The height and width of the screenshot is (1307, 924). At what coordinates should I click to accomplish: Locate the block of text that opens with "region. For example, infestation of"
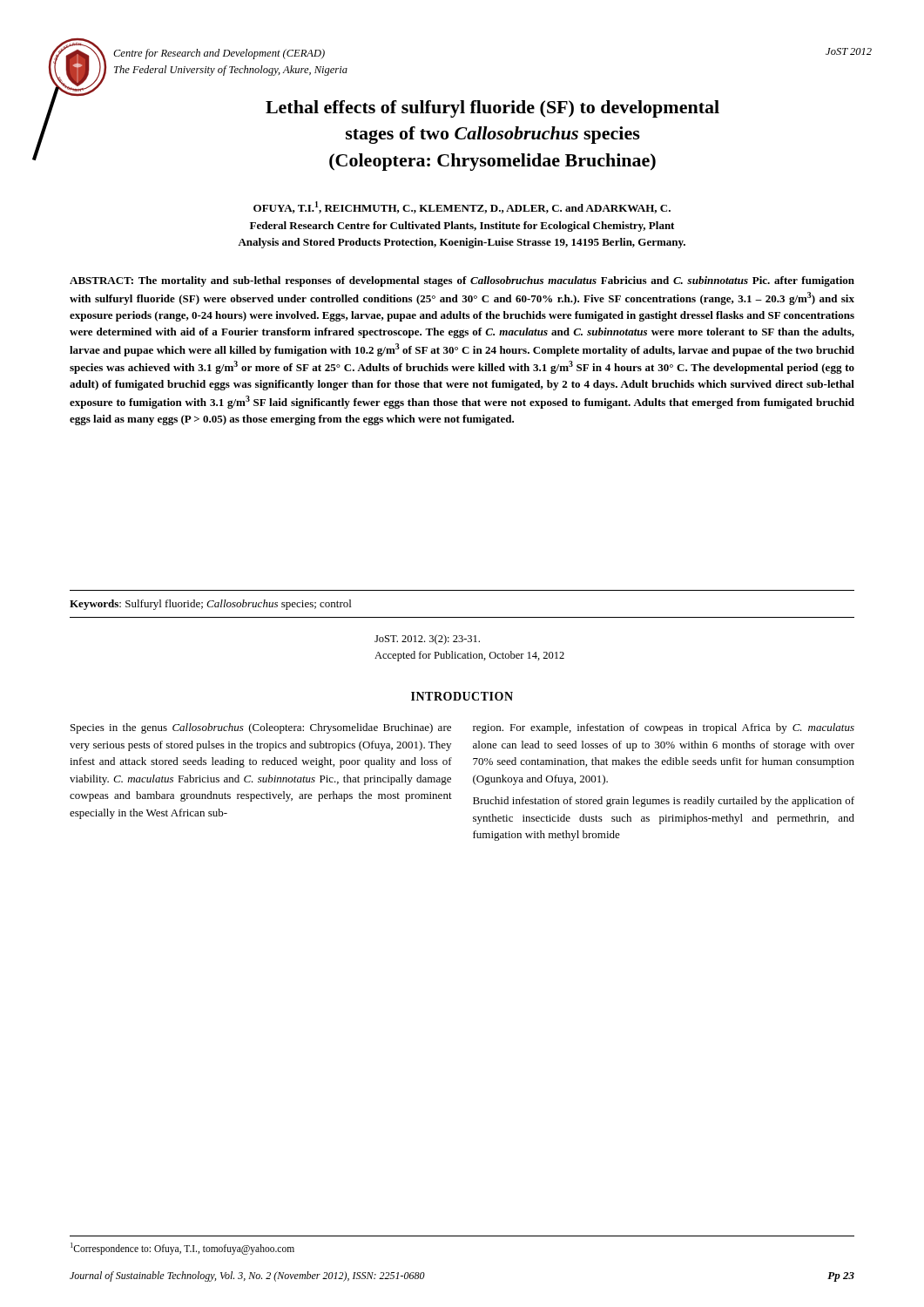[664, 728]
